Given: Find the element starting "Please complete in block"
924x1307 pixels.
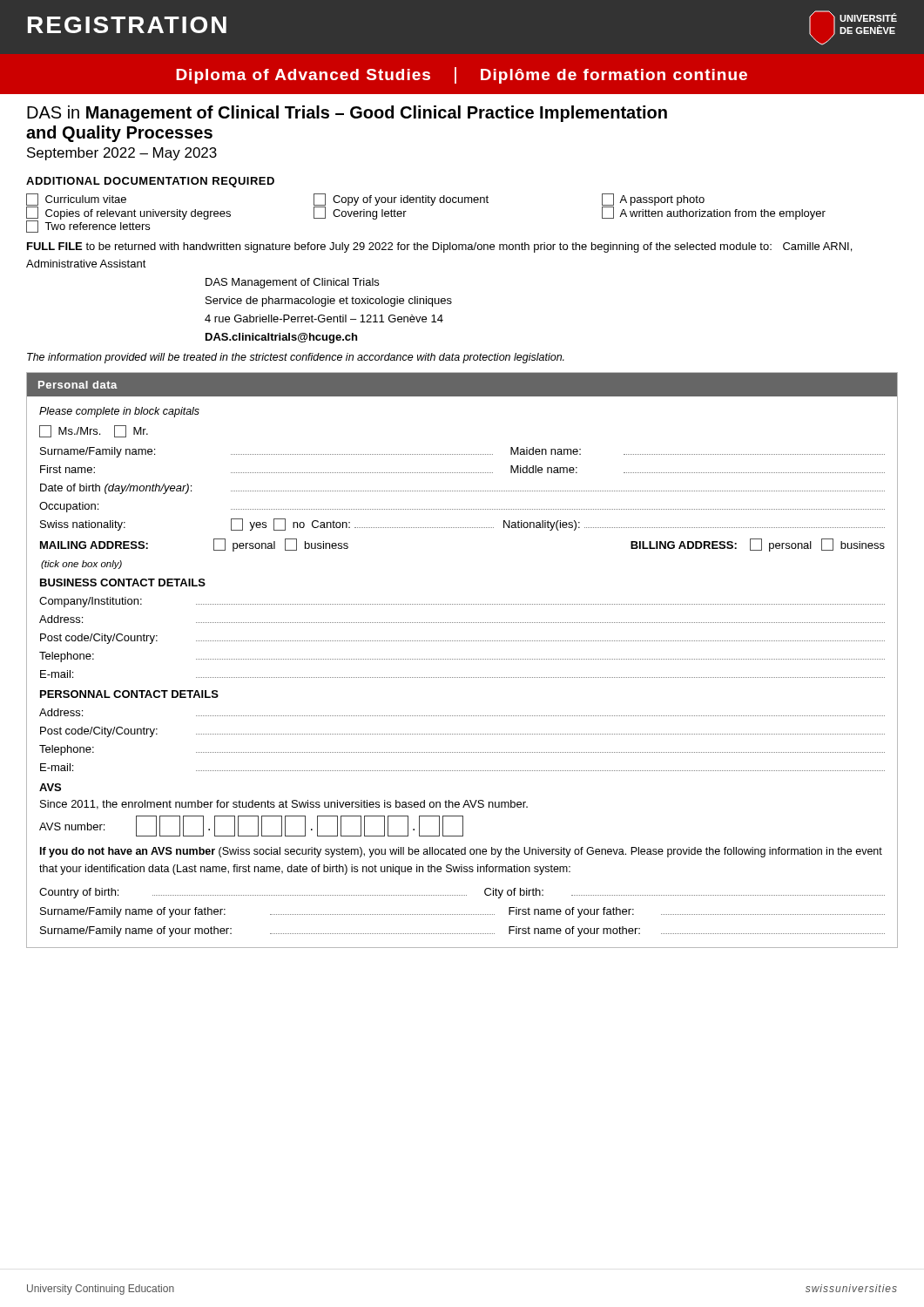Looking at the screenshot, I should (119, 412).
